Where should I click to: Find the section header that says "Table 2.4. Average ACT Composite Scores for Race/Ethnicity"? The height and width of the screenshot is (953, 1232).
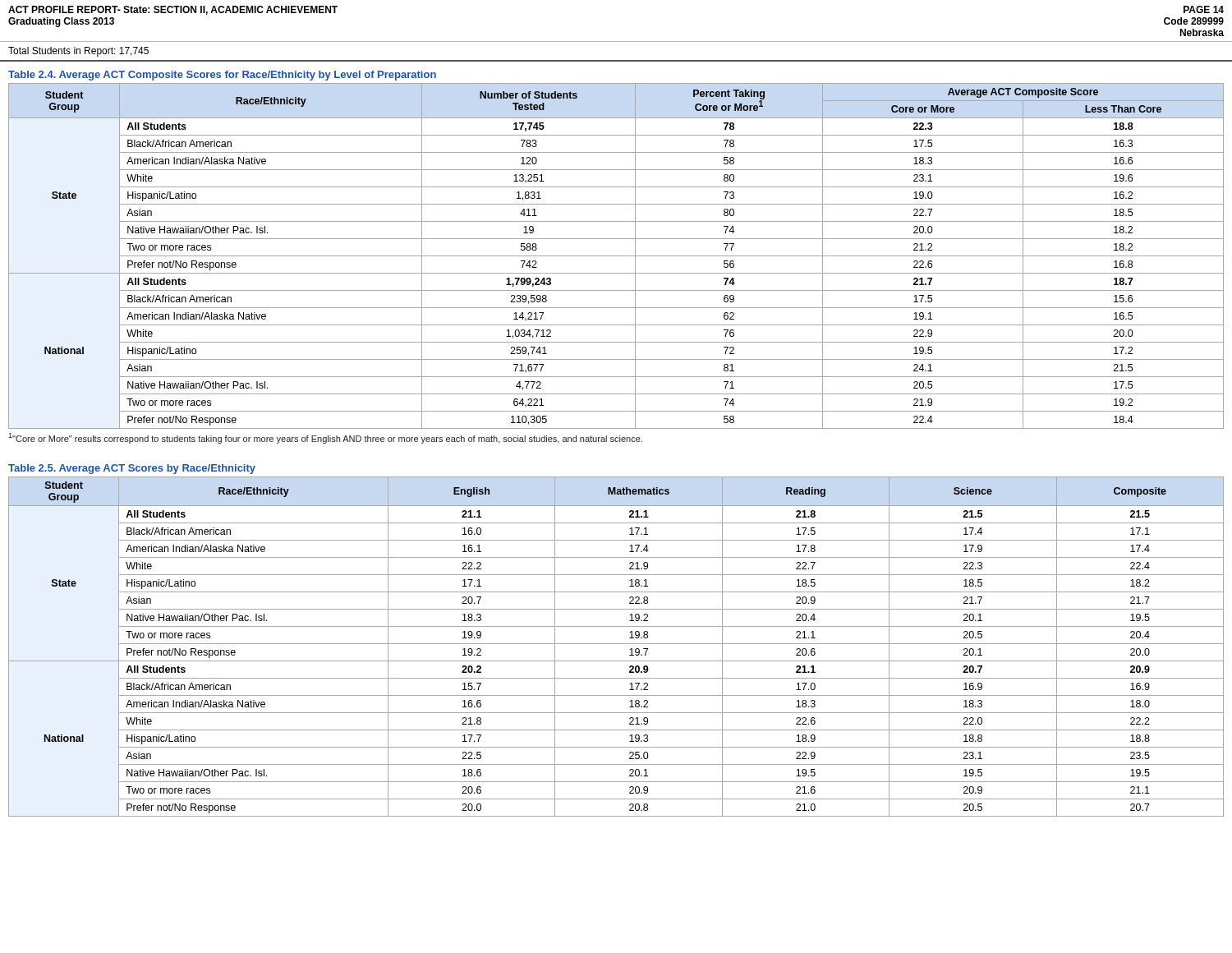tap(222, 74)
